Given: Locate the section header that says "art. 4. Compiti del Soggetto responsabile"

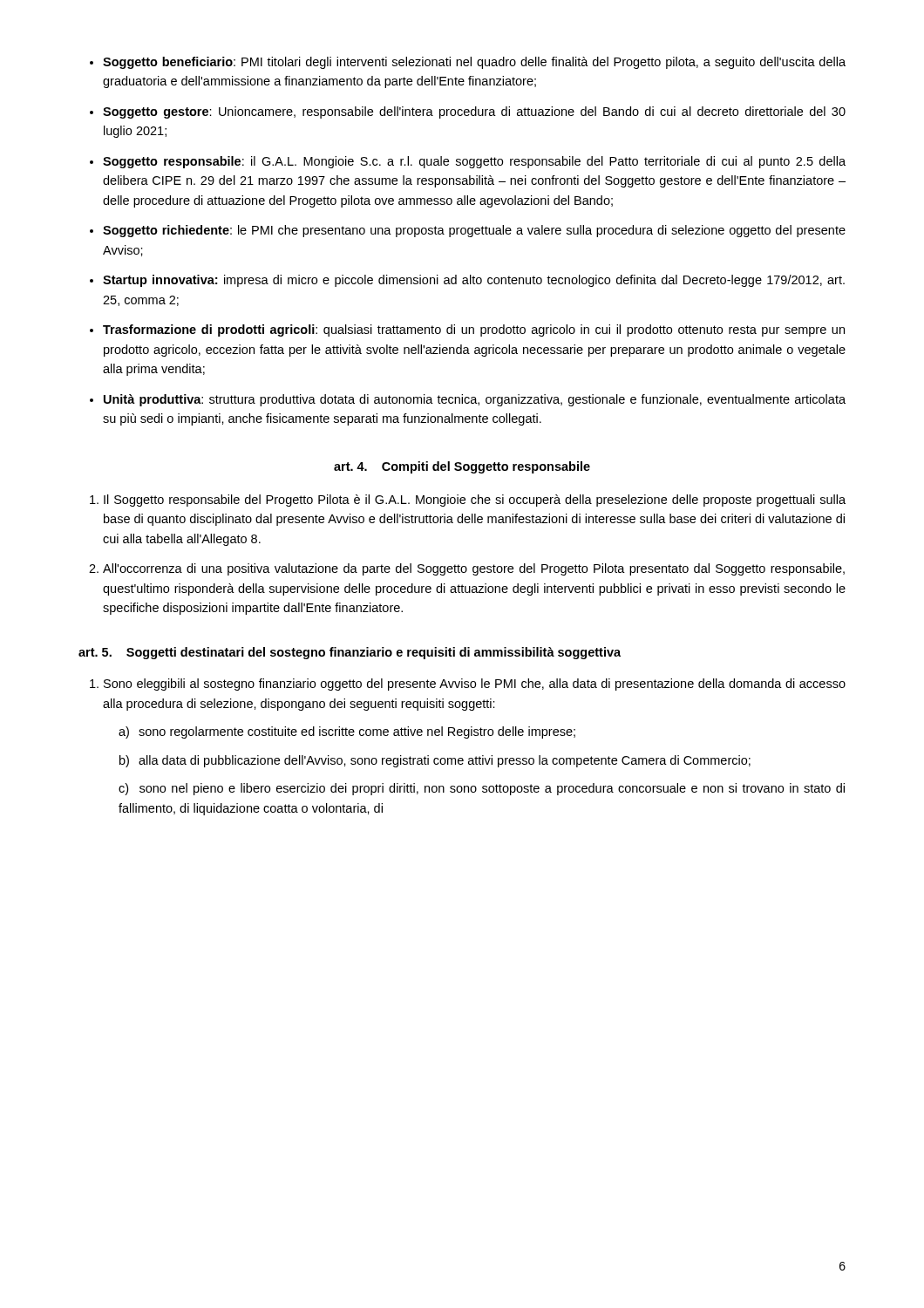Looking at the screenshot, I should [x=462, y=466].
